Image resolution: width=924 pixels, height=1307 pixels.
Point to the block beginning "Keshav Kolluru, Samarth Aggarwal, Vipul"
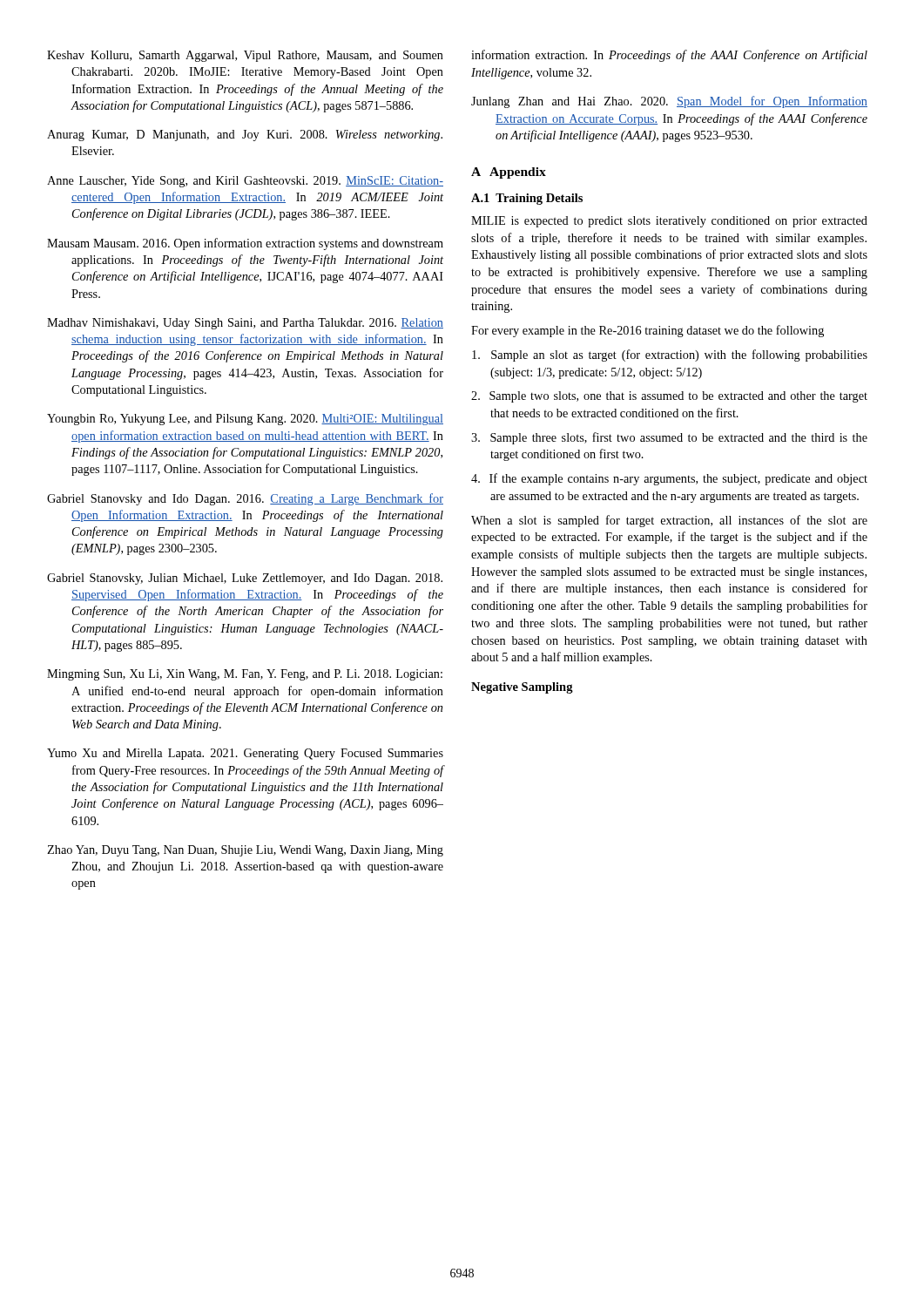(x=245, y=80)
